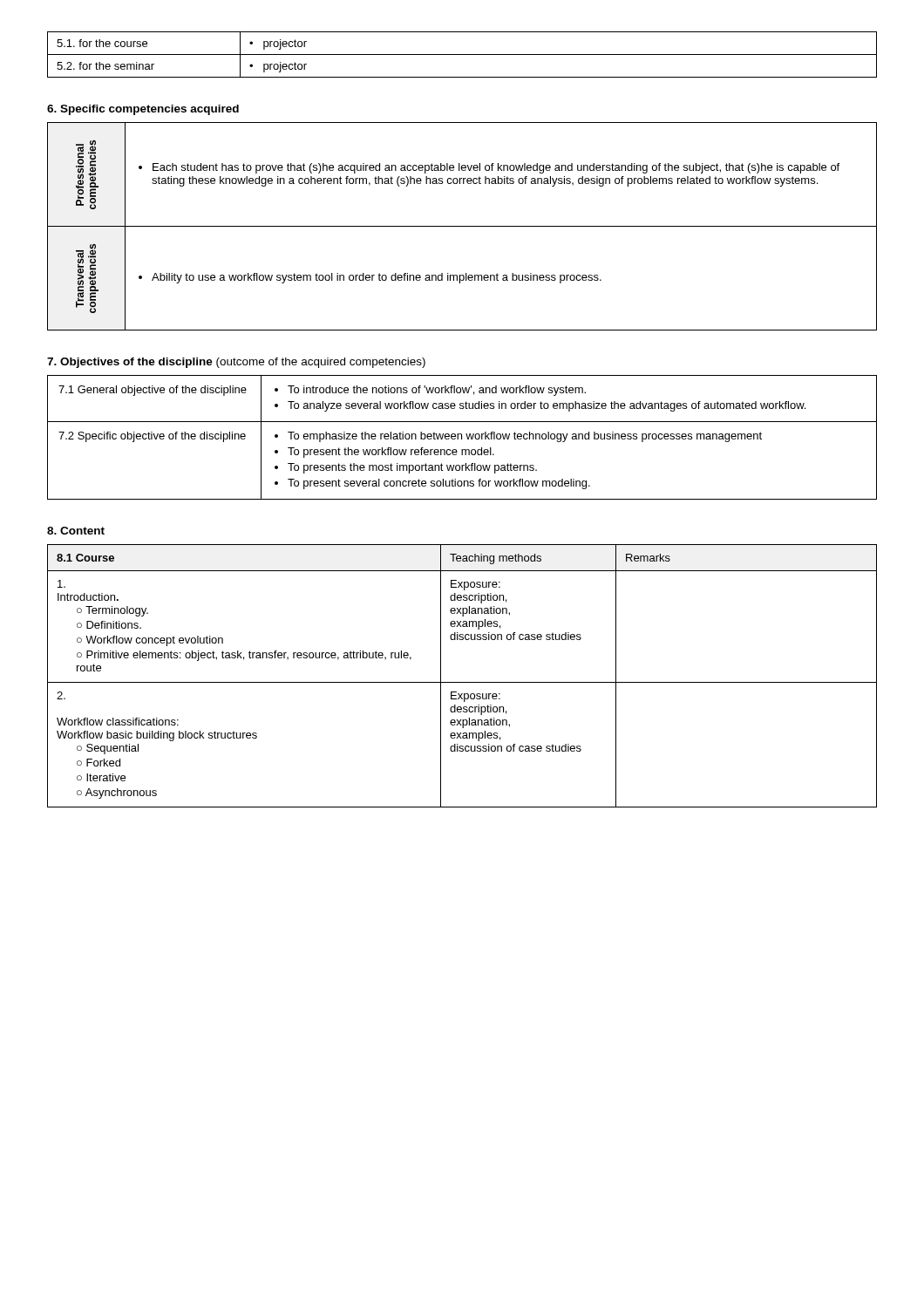924x1308 pixels.
Task: Where is the section header that starts "7. Objectives of the"?
Action: [236, 361]
